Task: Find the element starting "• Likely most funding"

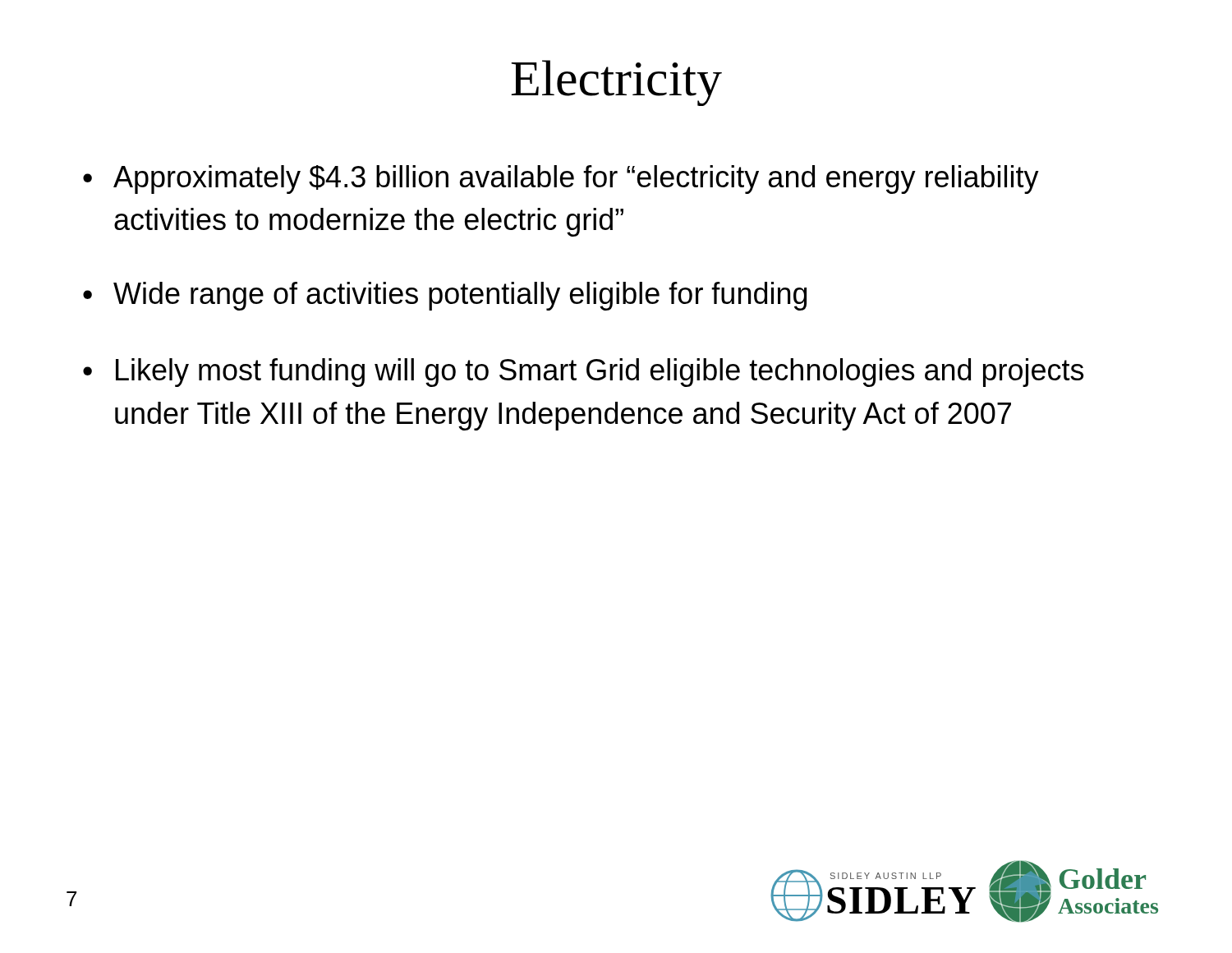Action: click(616, 392)
